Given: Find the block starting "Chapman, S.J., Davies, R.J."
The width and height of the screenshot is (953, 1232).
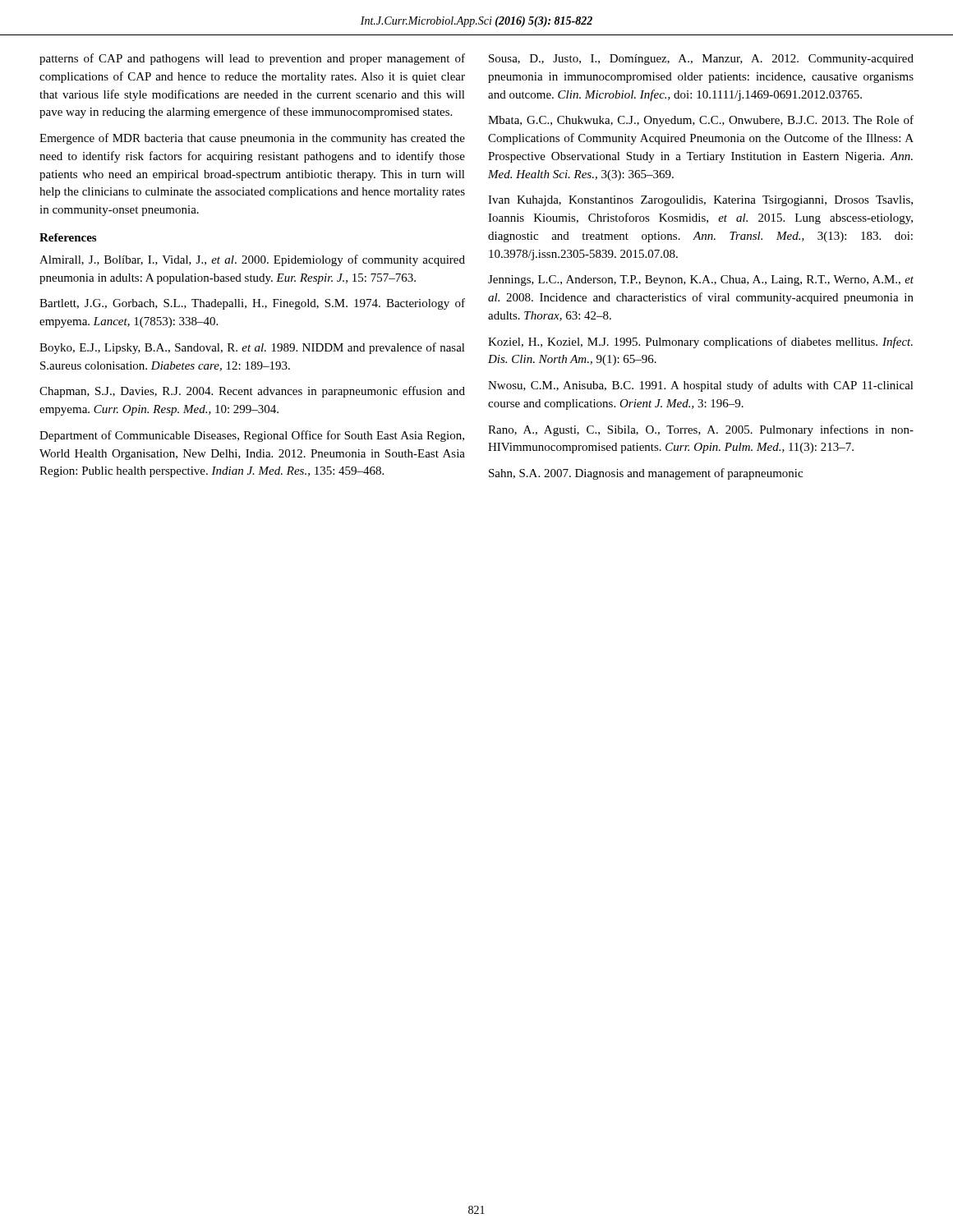Looking at the screenshot, I should pos(252,401).
